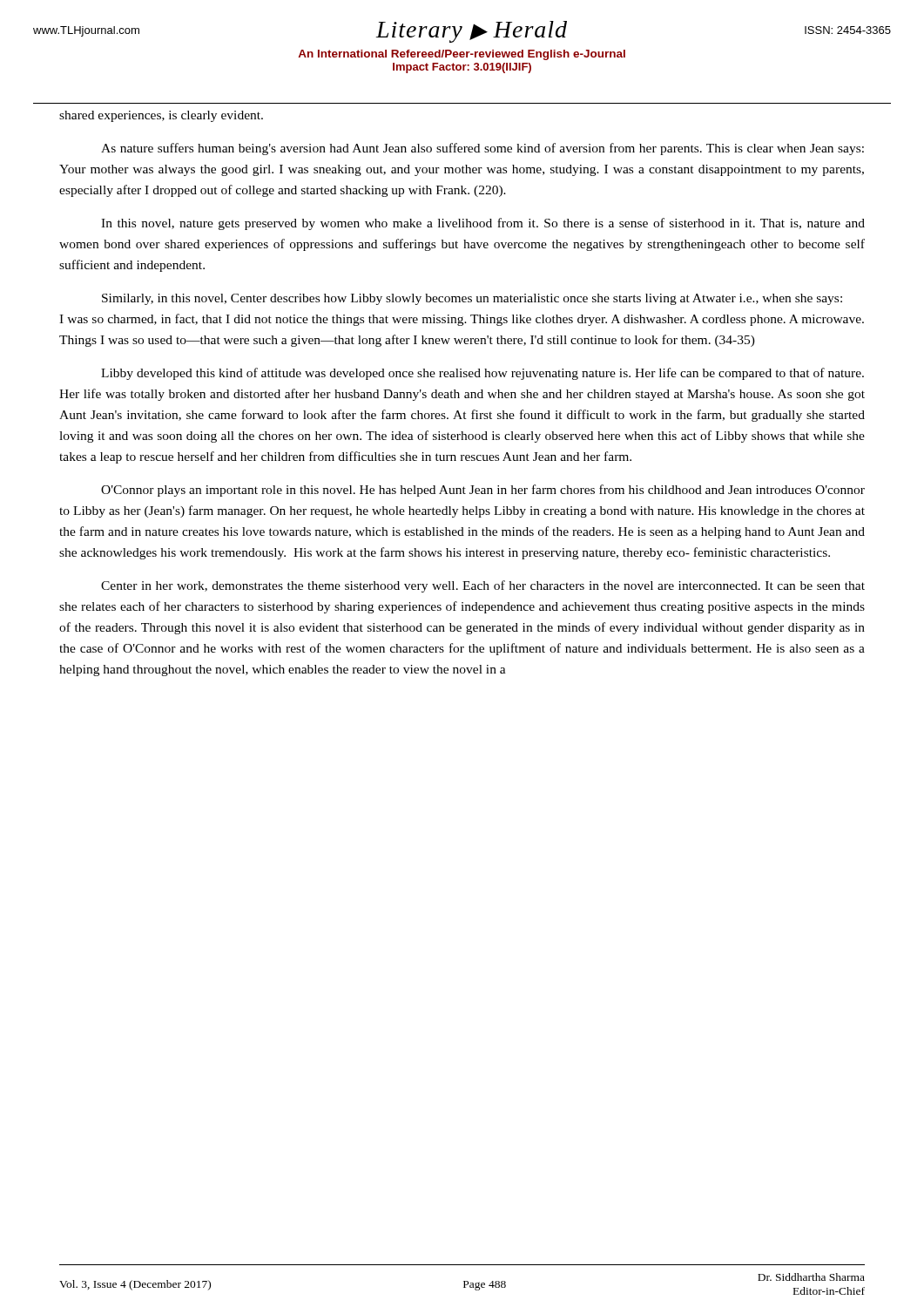The width and height of the screenshot is (924, 1307).
Task: Click on the text block starting "Center in her work, demonstrates the theme sisterhood"
Action: click(462, 628)
